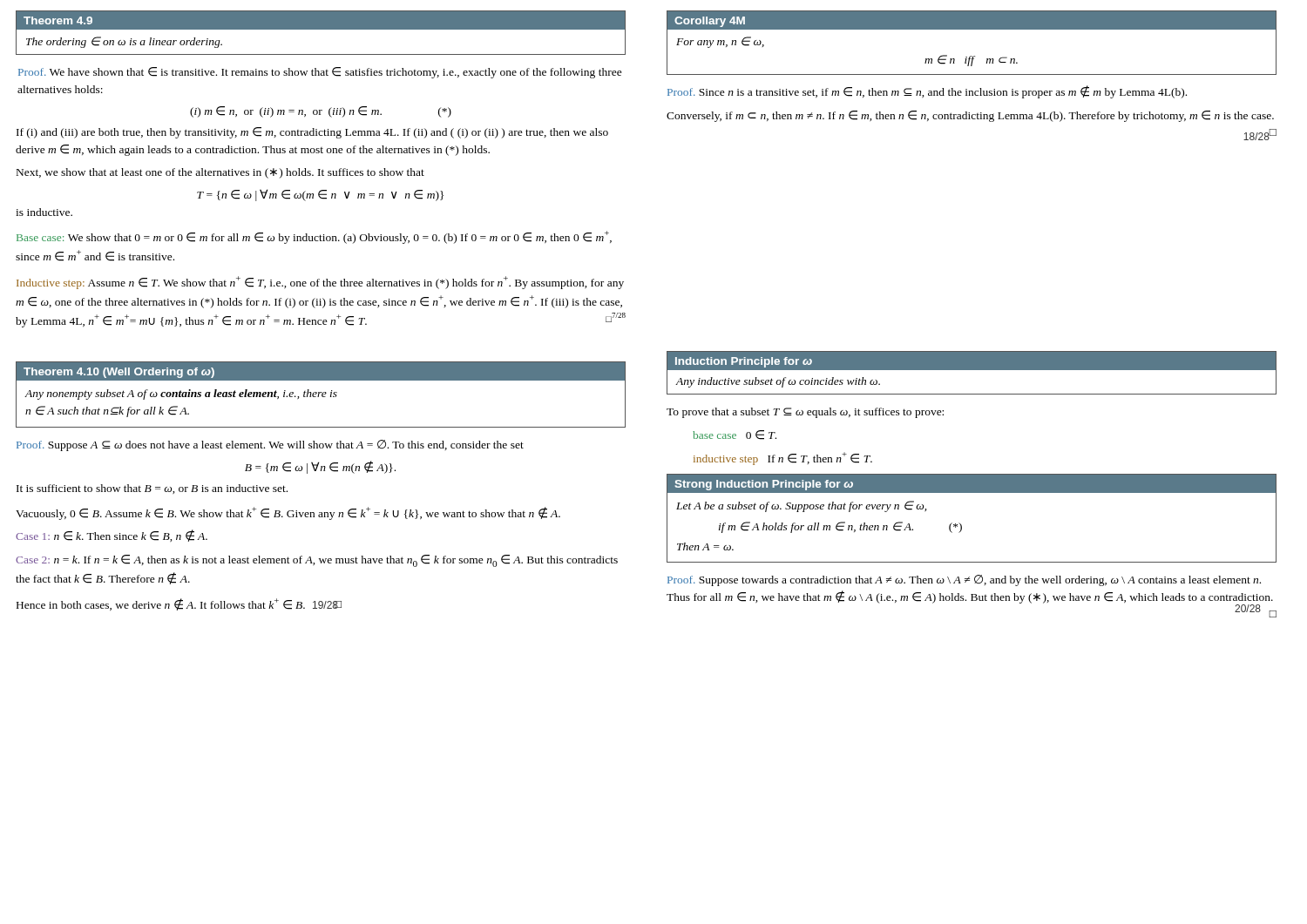Point to the text block starting "It is sufficient to show that B"
Viewport: 1307px width, 924px height.
pos(321,501)
